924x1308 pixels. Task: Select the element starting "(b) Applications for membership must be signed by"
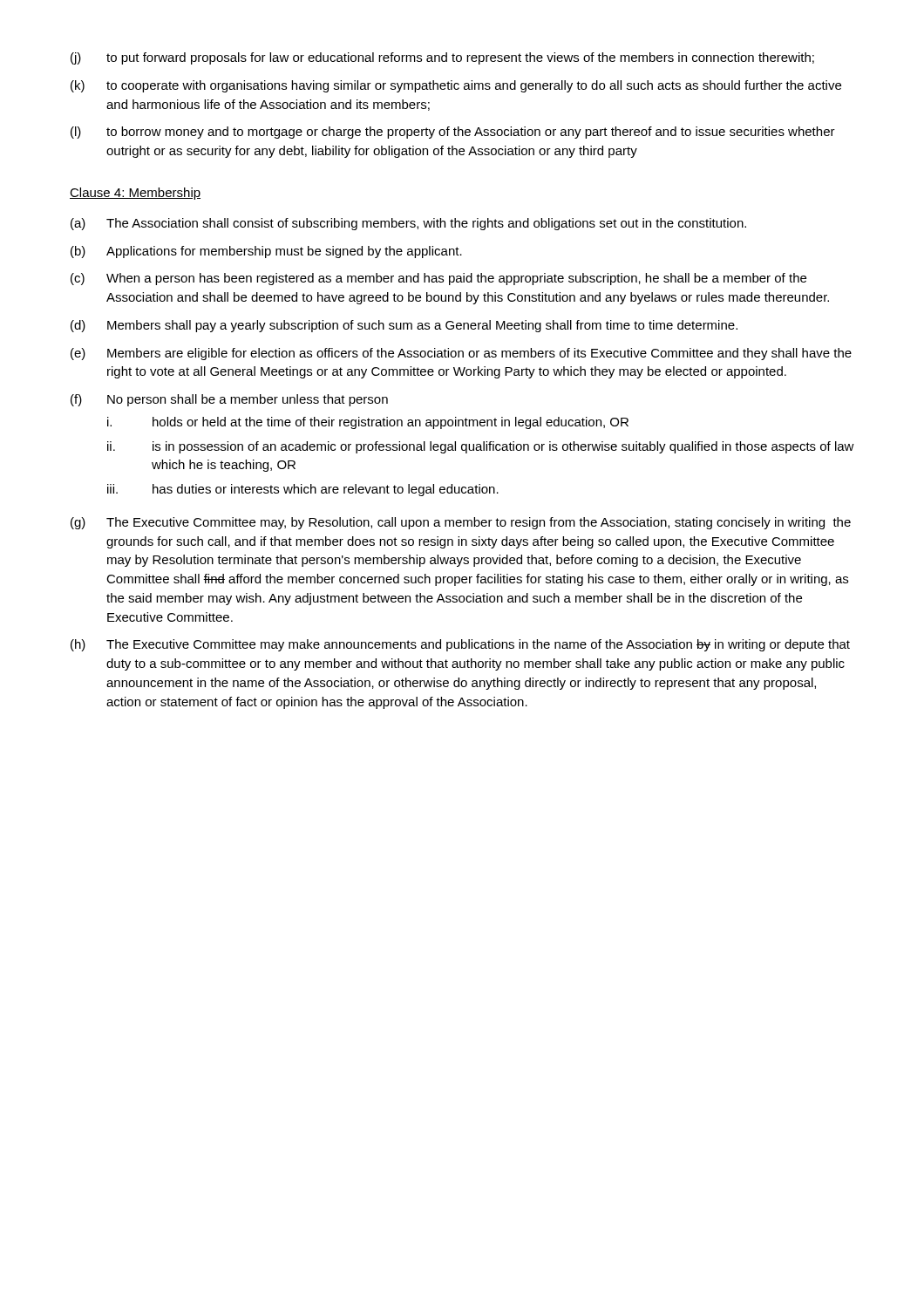point(462,251)
